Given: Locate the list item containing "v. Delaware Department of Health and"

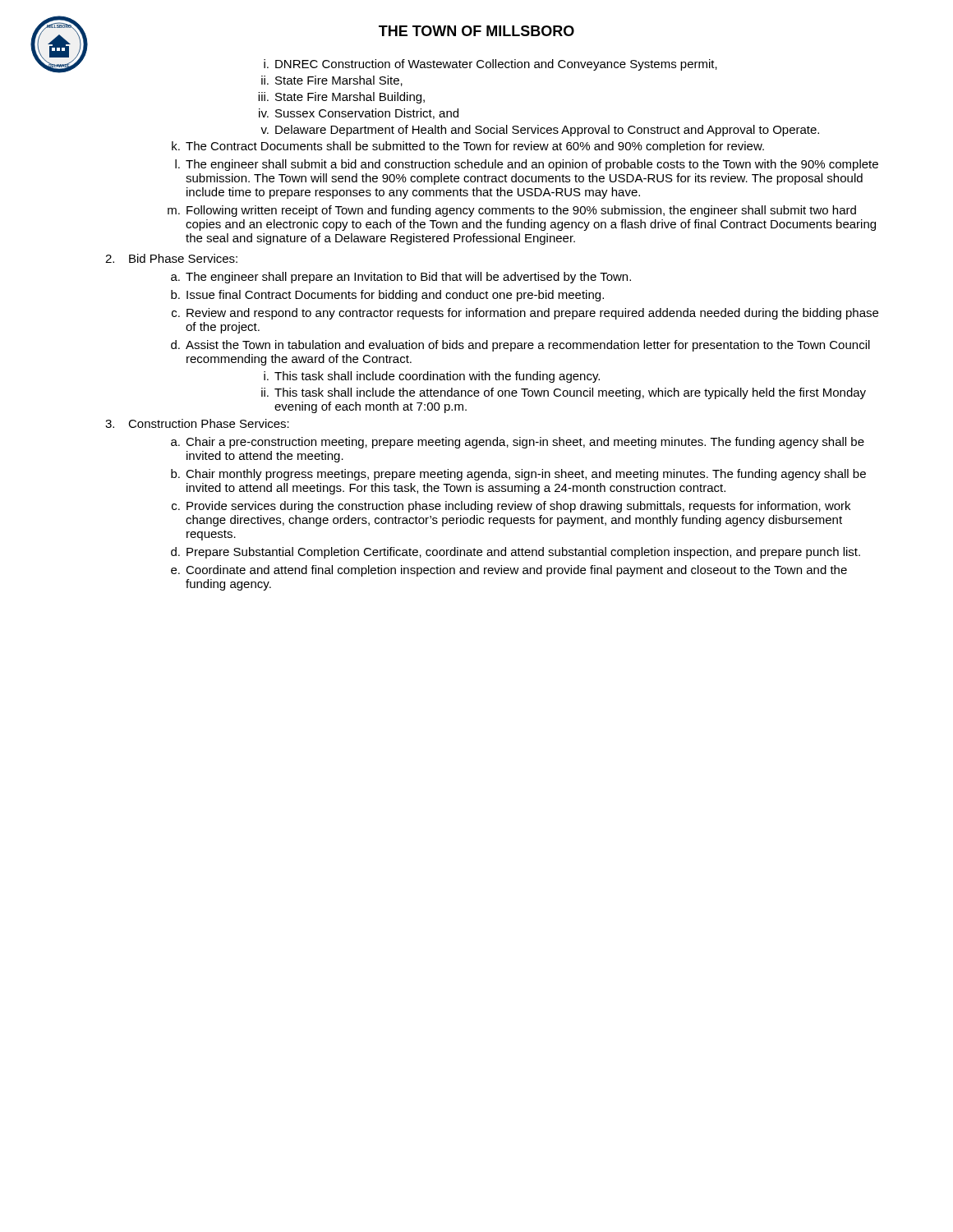Looking at the screenshot, I should (x=567, y=129).
